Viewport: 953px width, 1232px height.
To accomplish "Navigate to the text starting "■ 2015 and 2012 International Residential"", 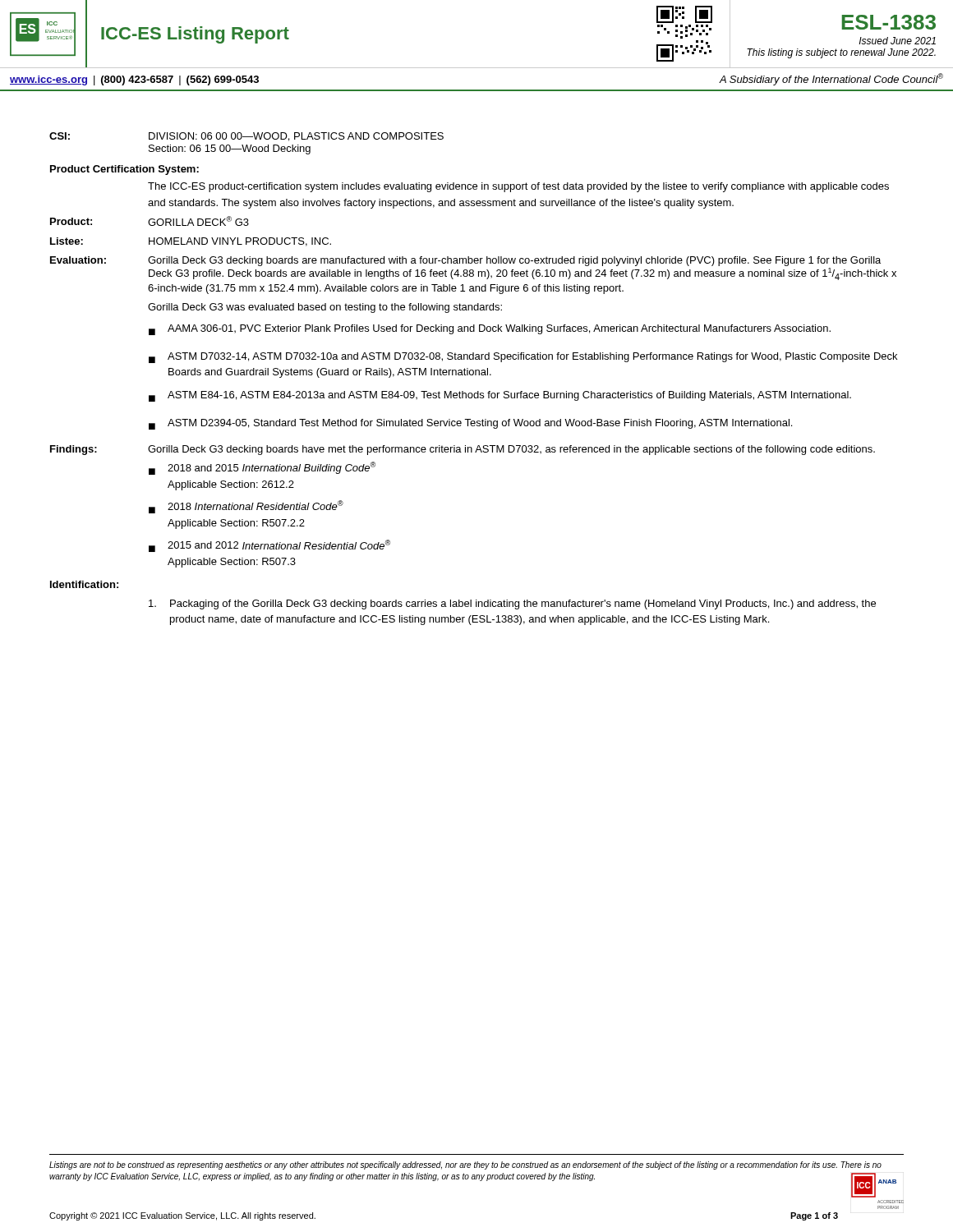I will point(269,546).
